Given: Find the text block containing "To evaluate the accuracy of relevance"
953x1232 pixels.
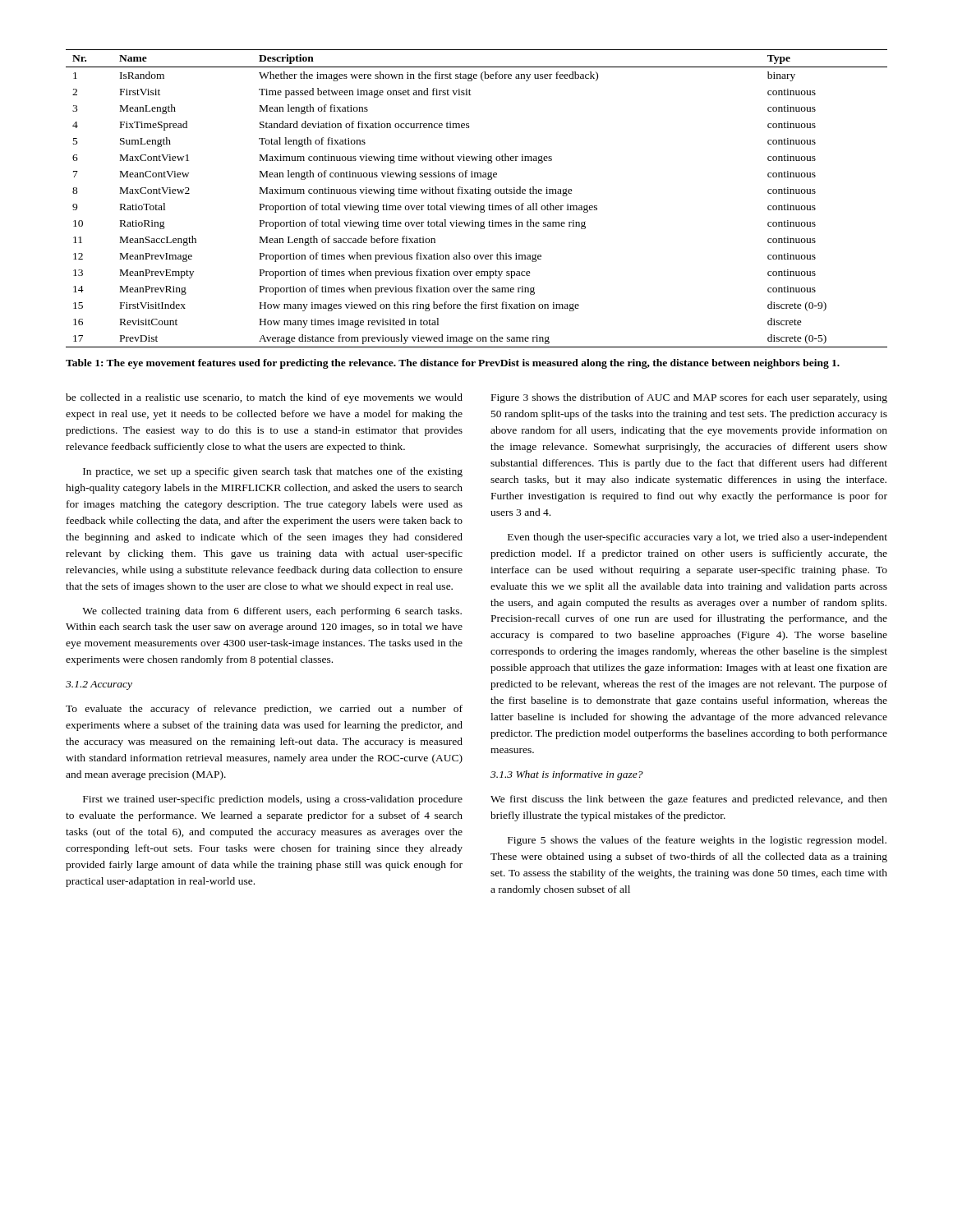Looking at the screenshot, I should pos(264,795).
